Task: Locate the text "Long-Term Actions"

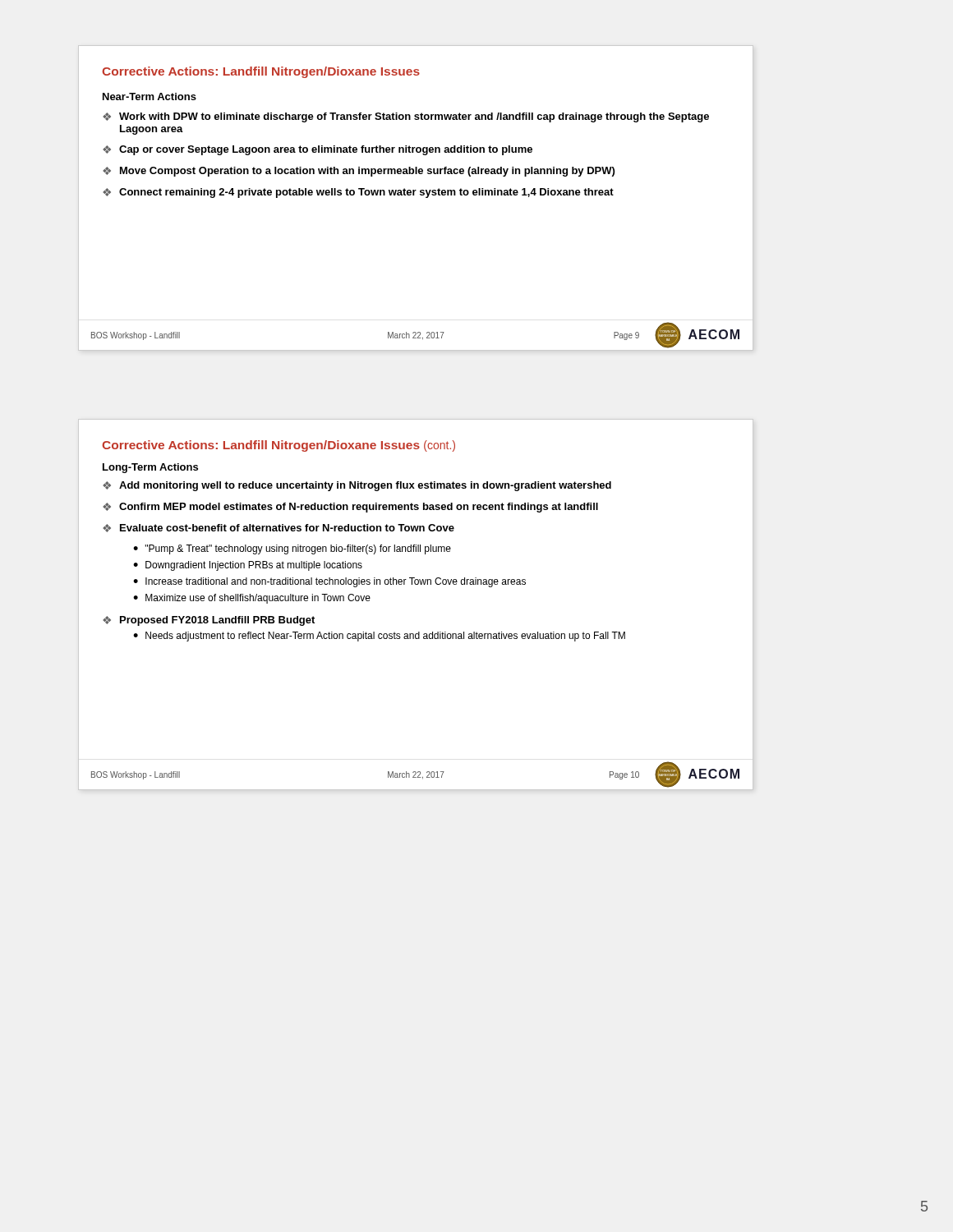Action: [150, 467]
